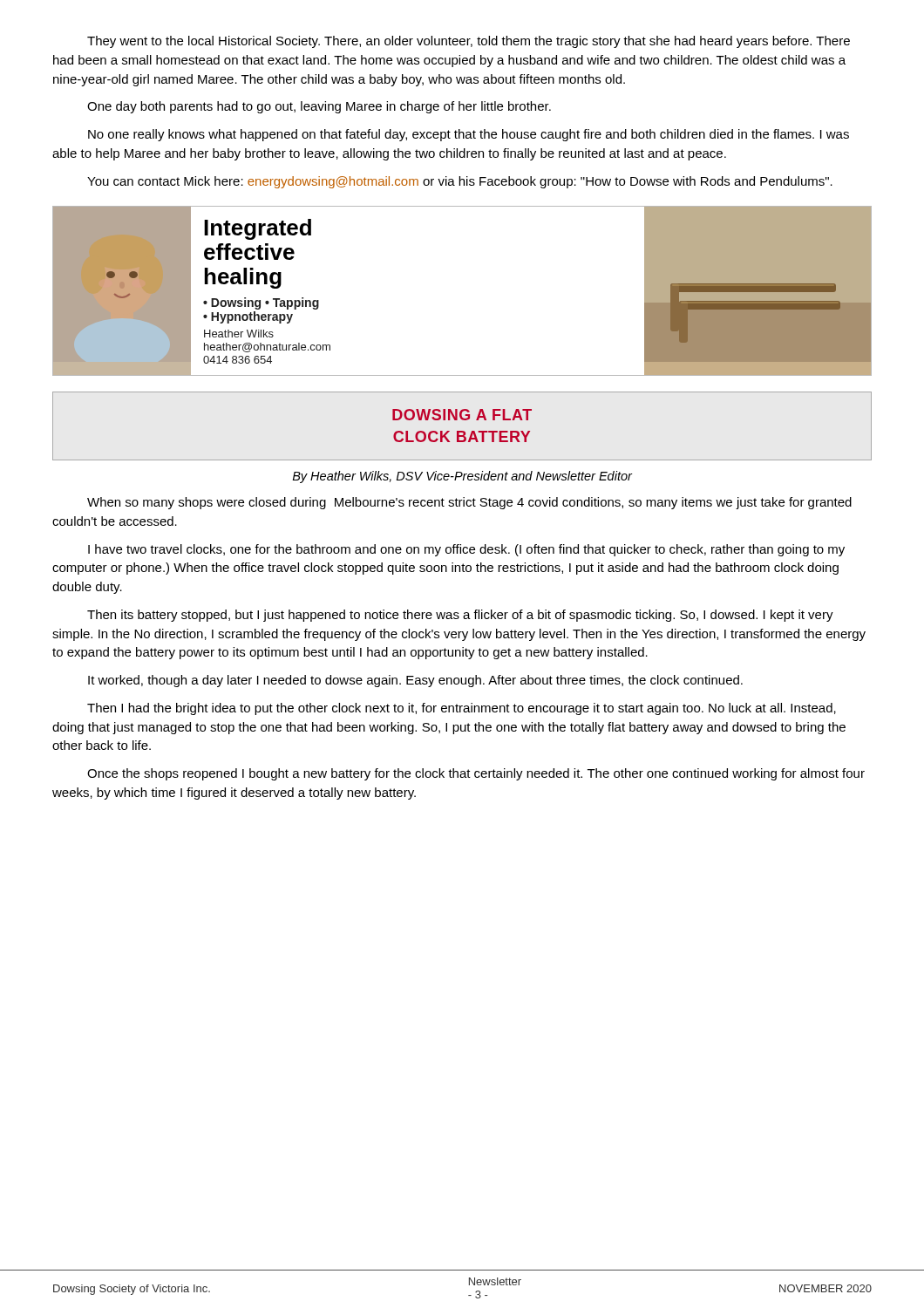Navigate to the region starting "Then its battery stopped, but I just"
Viewport: 924px width, 1308px height.
459,633
